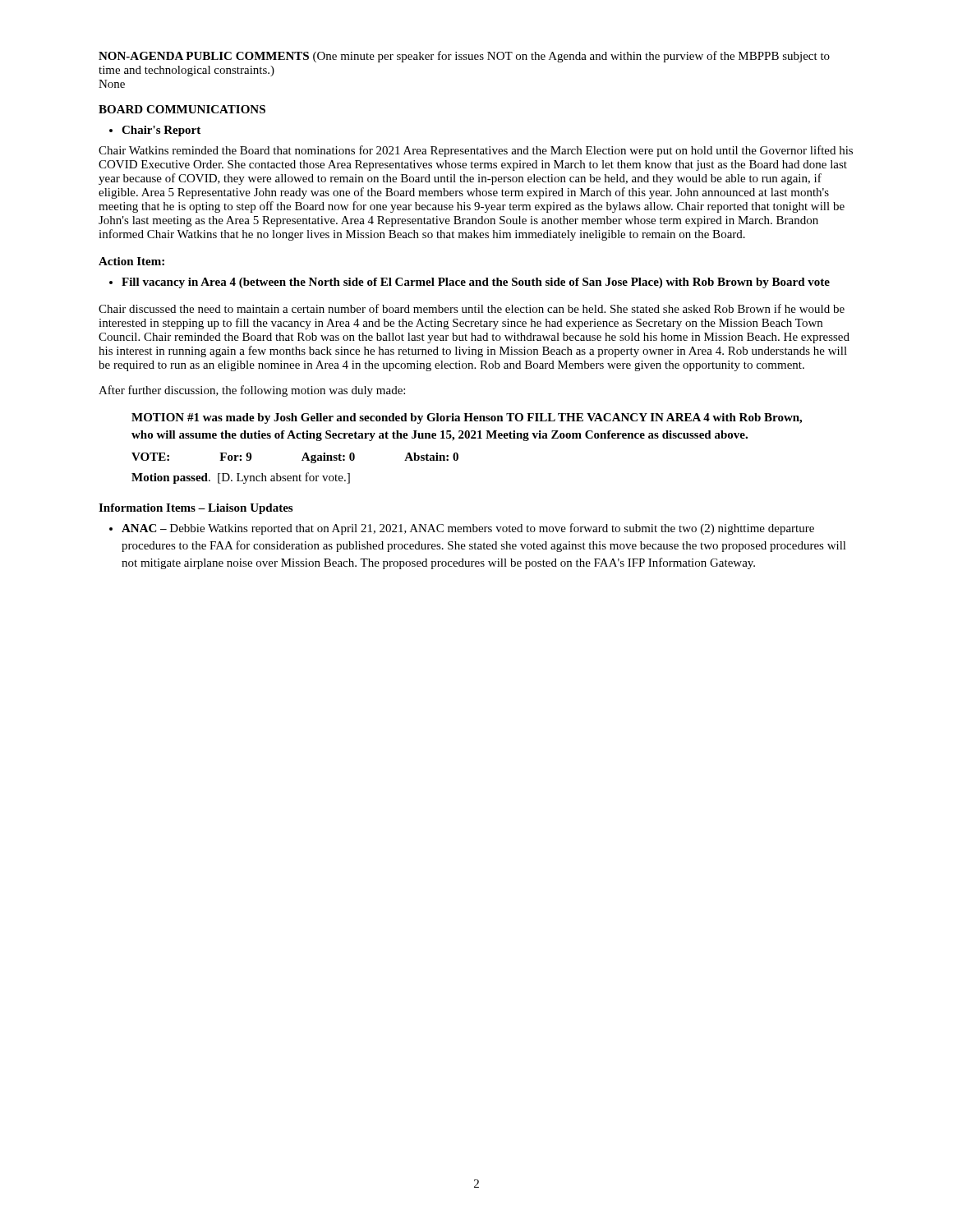The height and width of the screenshot is (1232, 953).
Task: Click on the text block starting "MOTION #1 was made"
Action: [x=476, y=448]
